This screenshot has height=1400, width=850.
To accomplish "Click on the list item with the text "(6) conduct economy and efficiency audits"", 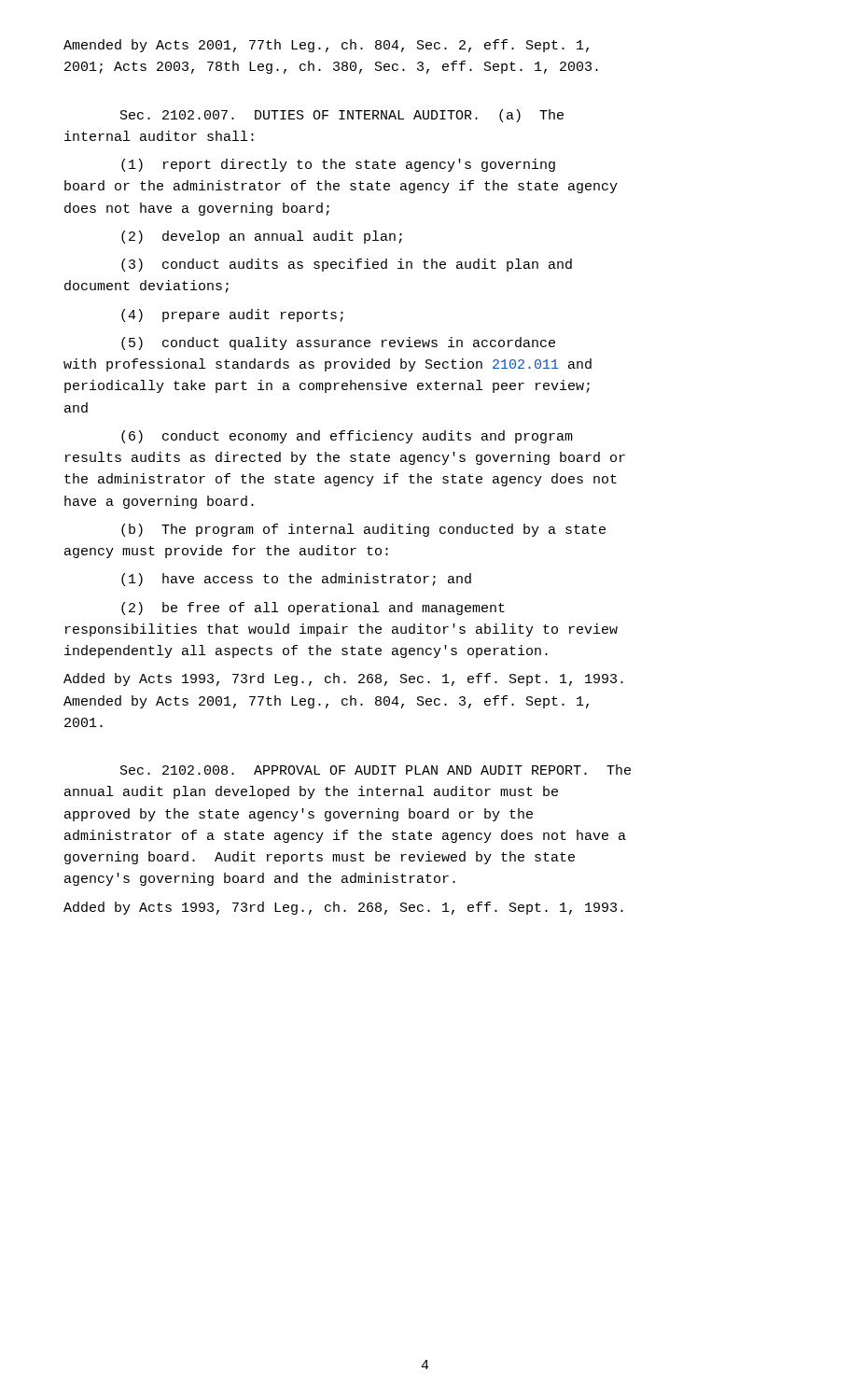I will click(425, 470).
